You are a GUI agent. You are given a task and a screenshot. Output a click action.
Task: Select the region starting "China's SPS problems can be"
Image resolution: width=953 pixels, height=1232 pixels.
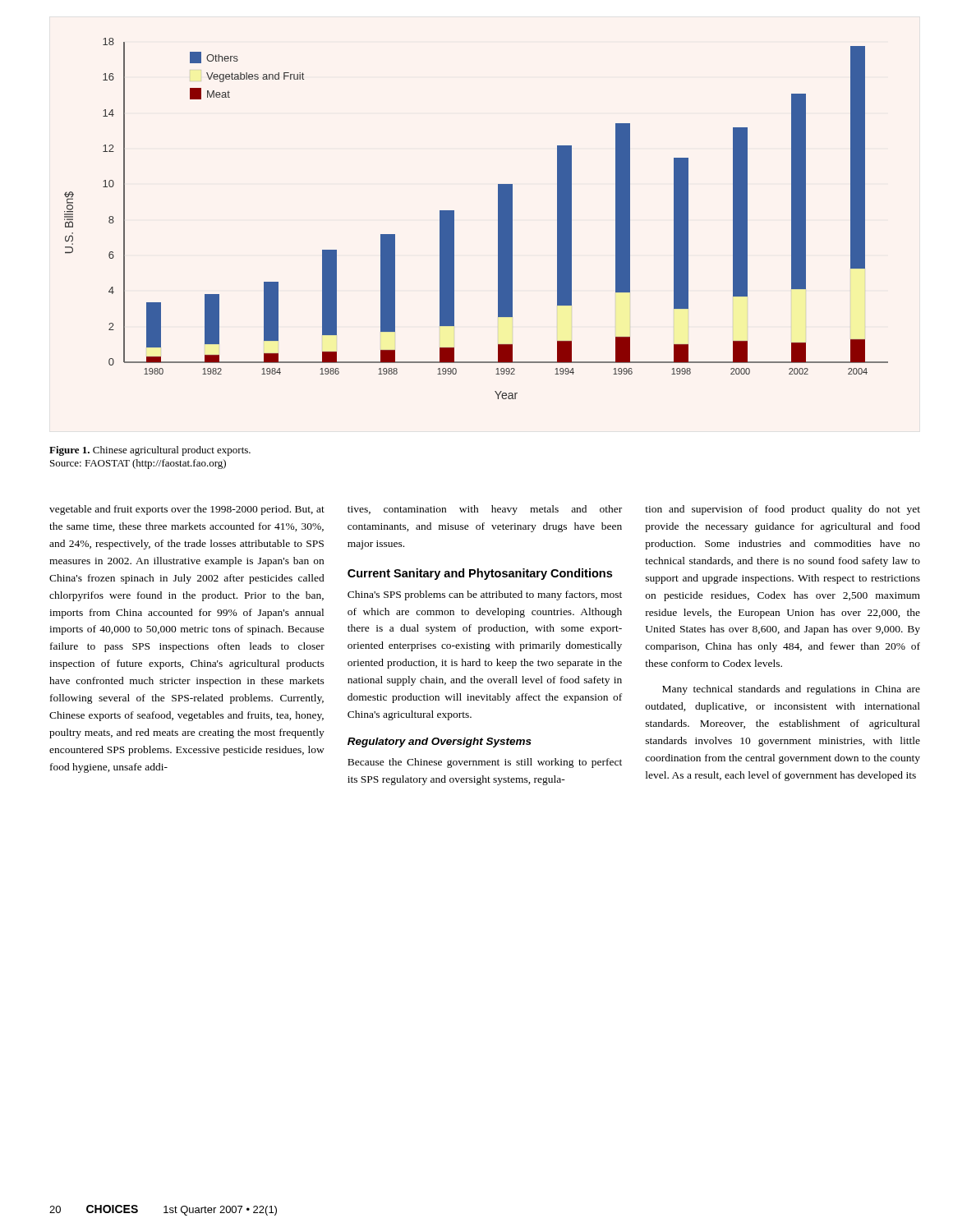click(x=485, y=654)
